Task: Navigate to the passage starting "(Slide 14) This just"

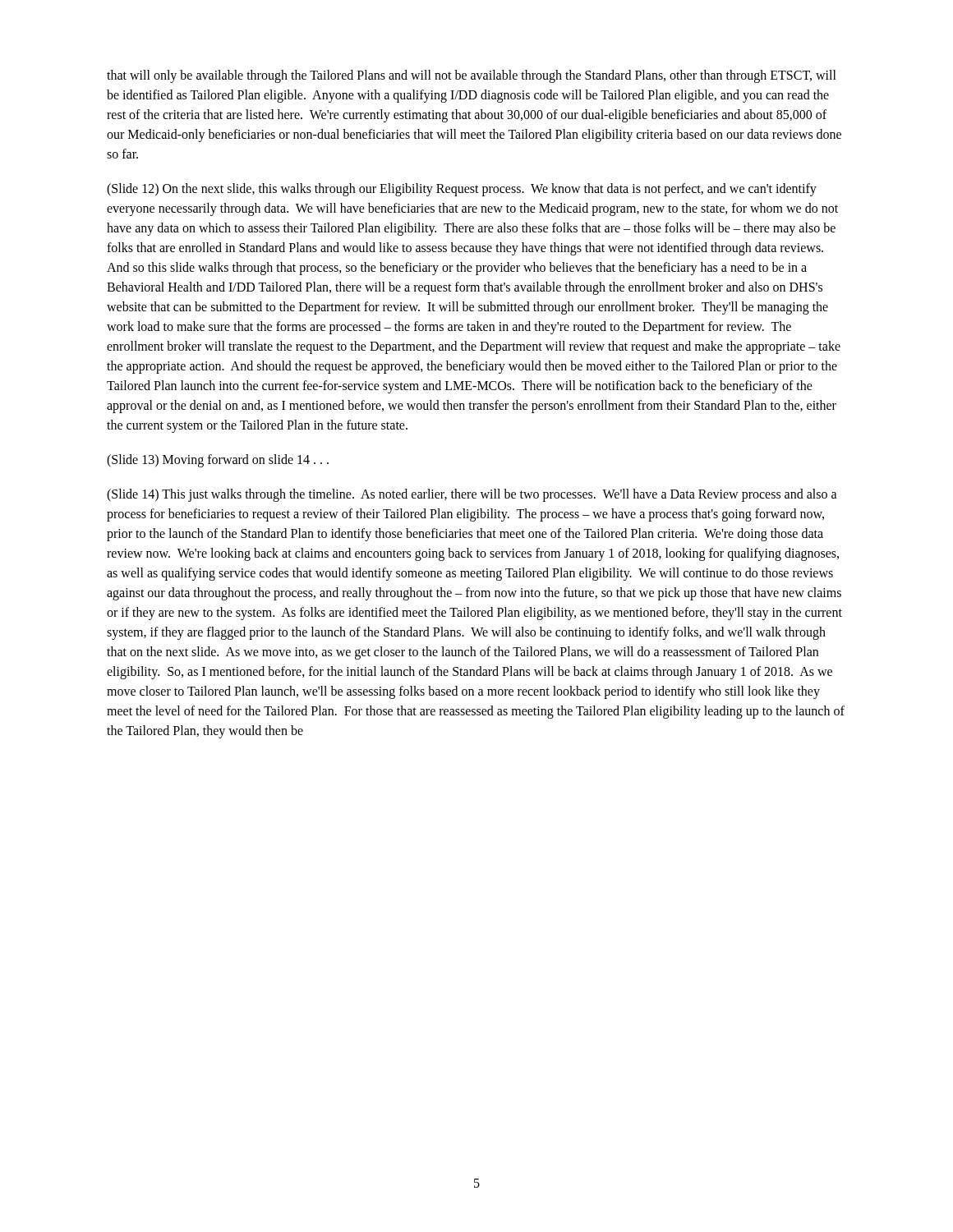Action: pyautogui.click(x=476, y=612)
